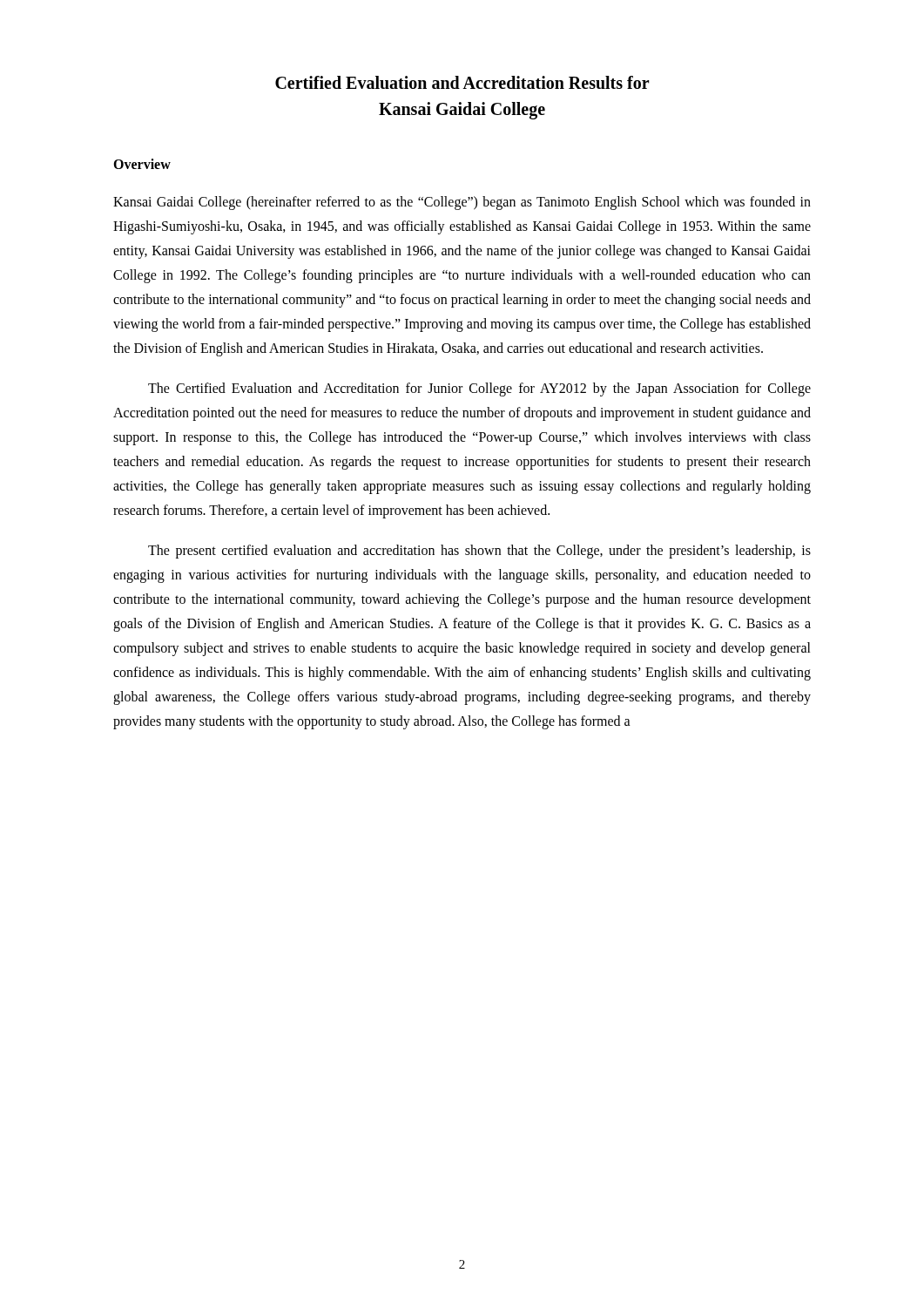
Task: Click on the element starting "Kansai Gaidai College (hereinafter referred to"
Action: point(462,275)
